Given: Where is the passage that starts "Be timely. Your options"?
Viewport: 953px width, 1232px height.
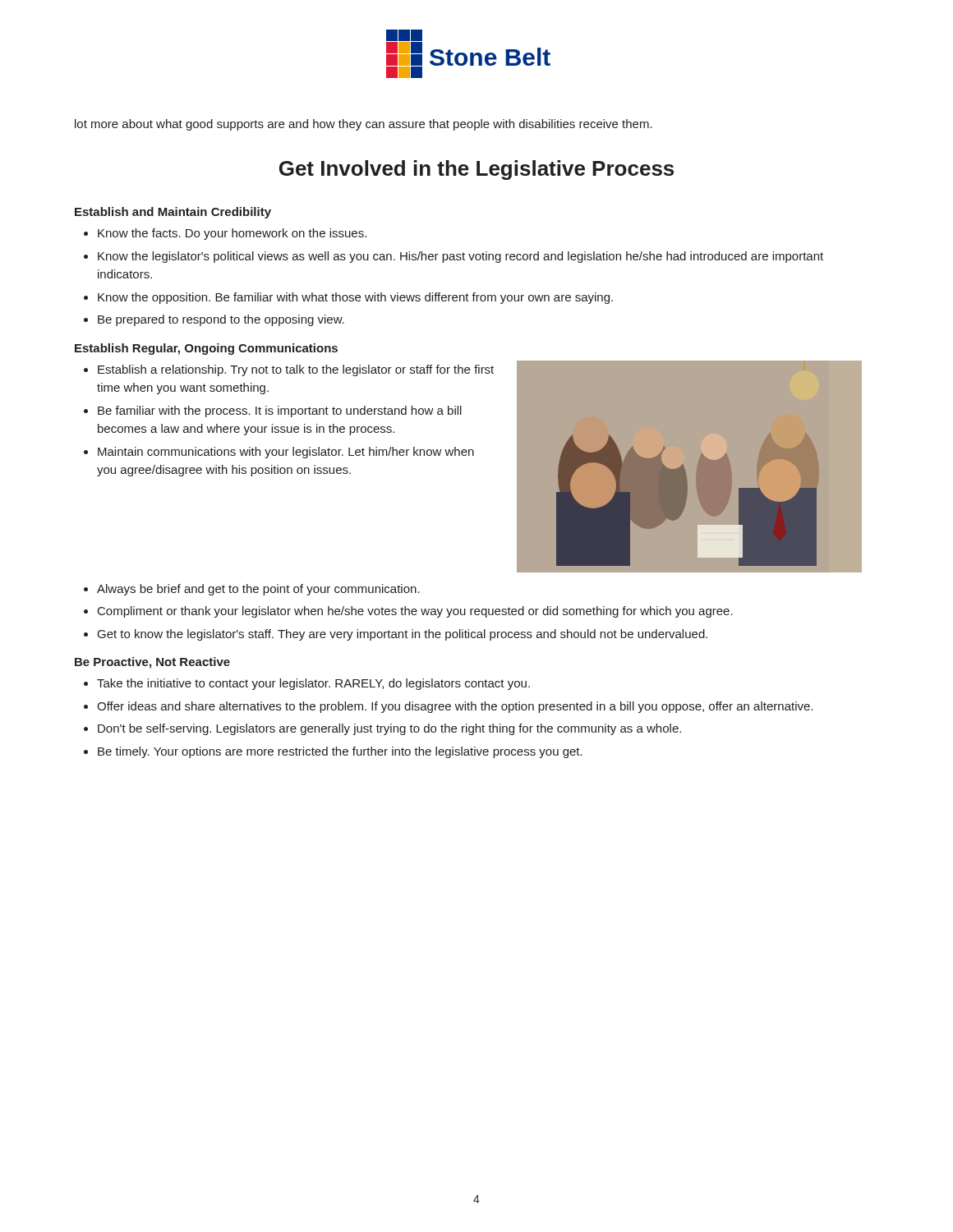Looking at the screenshot, I should pyautogui.click(x=340, y=751).
